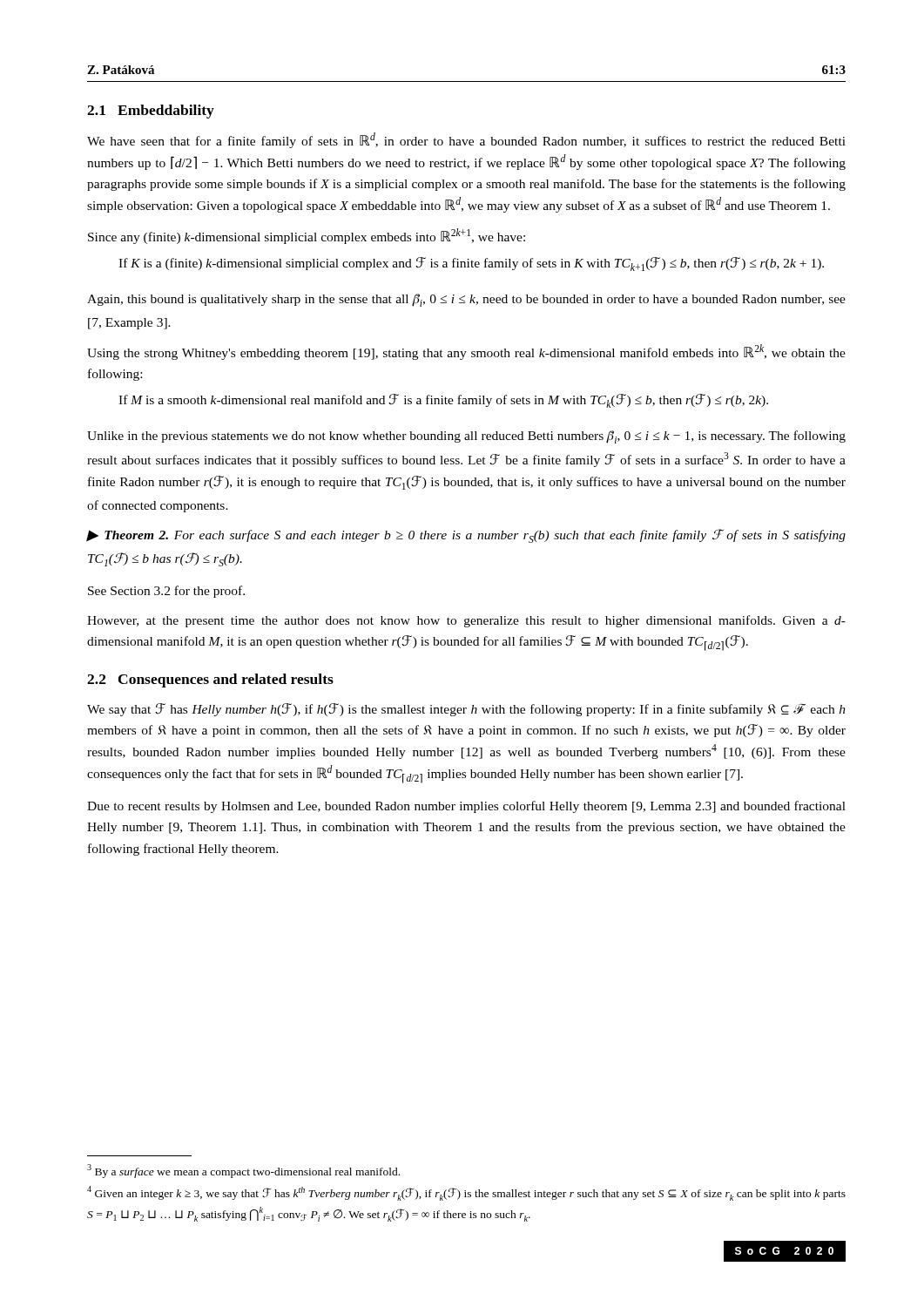Point to the block beginning "Since any (finite) k-dimensional simplicial"
Screen dimensions: 1307x924
[x=466, y=236]
